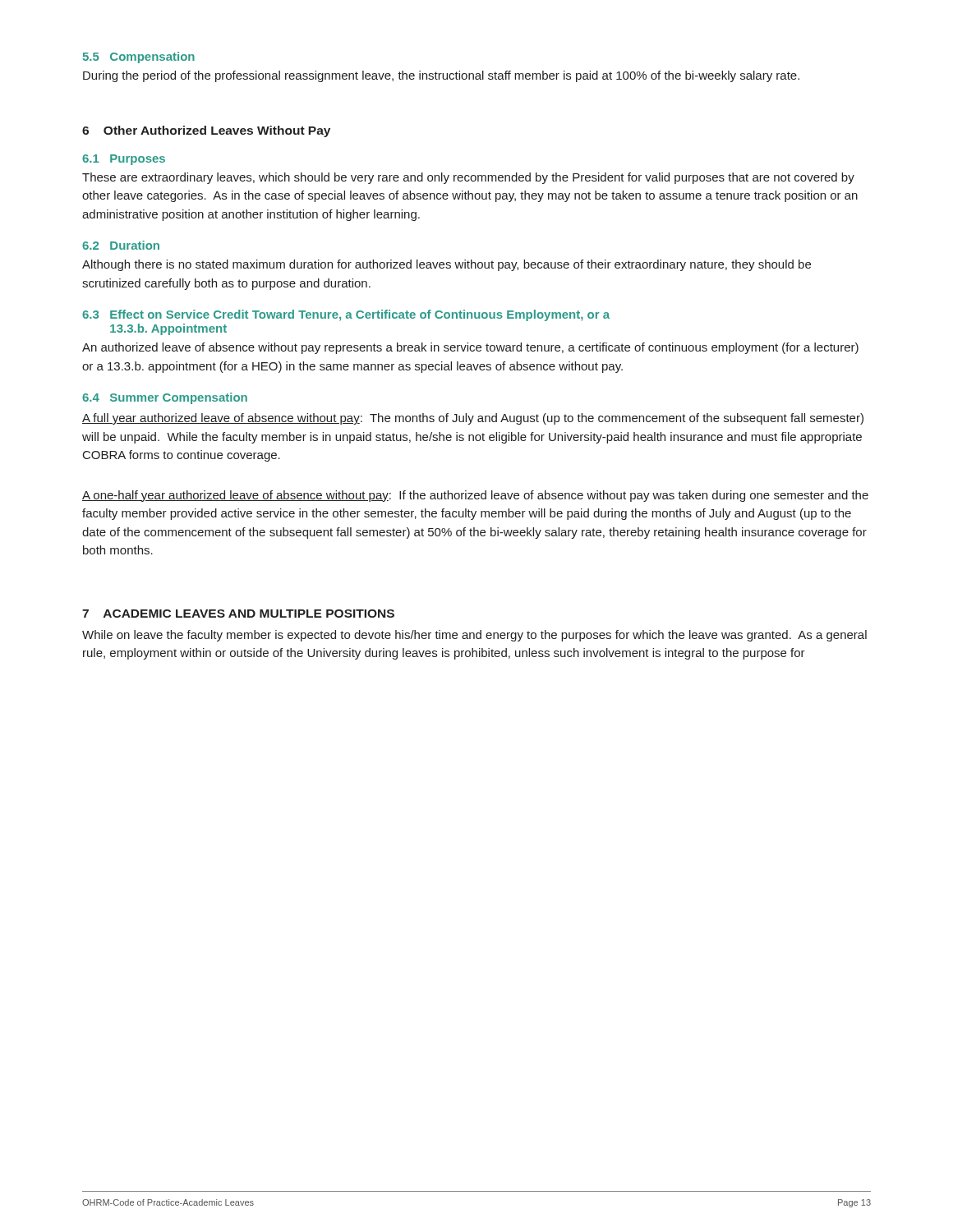Find "6.1 Purposes" on this page
The image size is (953, 1232).
point(124,158)
